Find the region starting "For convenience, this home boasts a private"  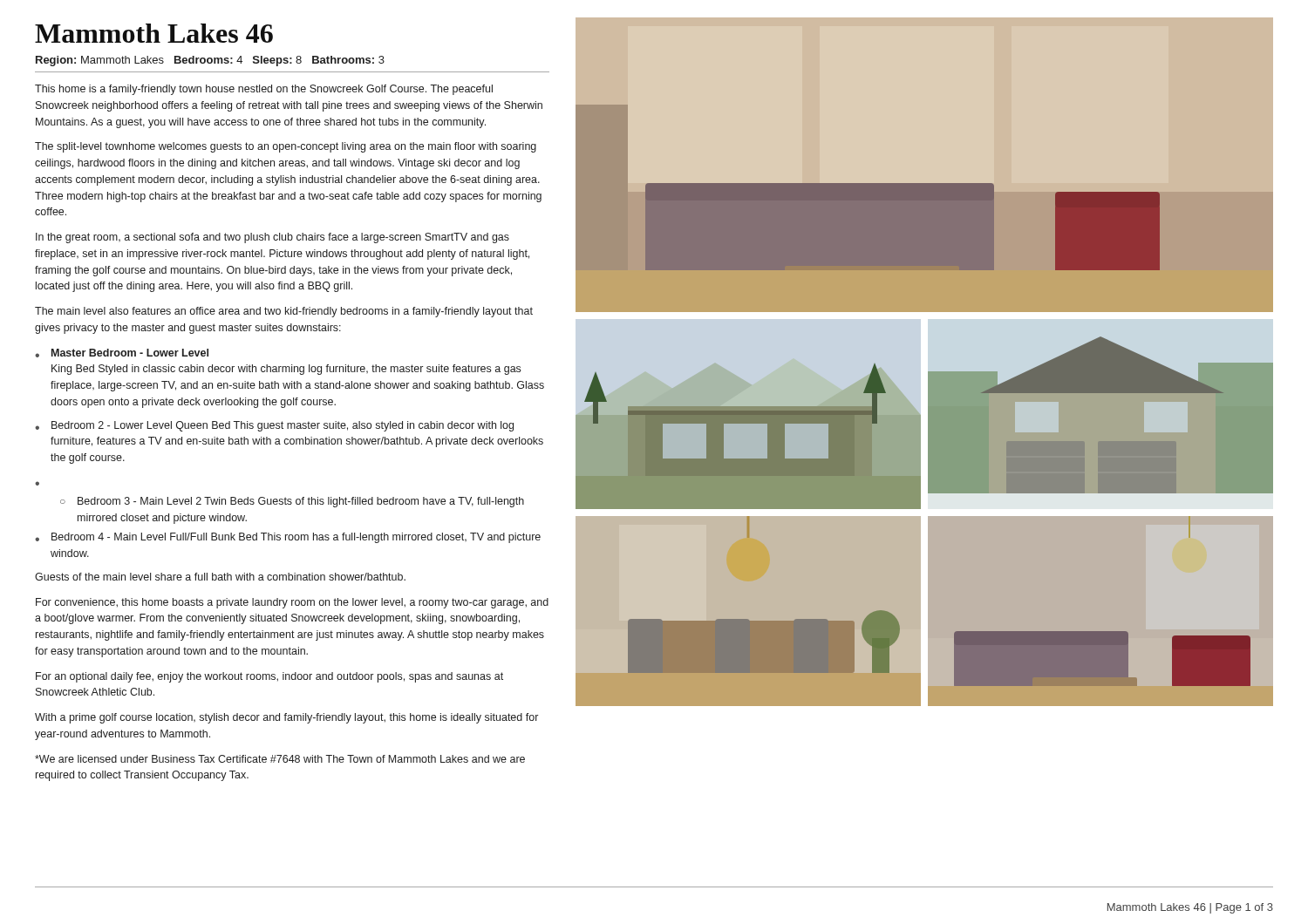tap(292, 627)
